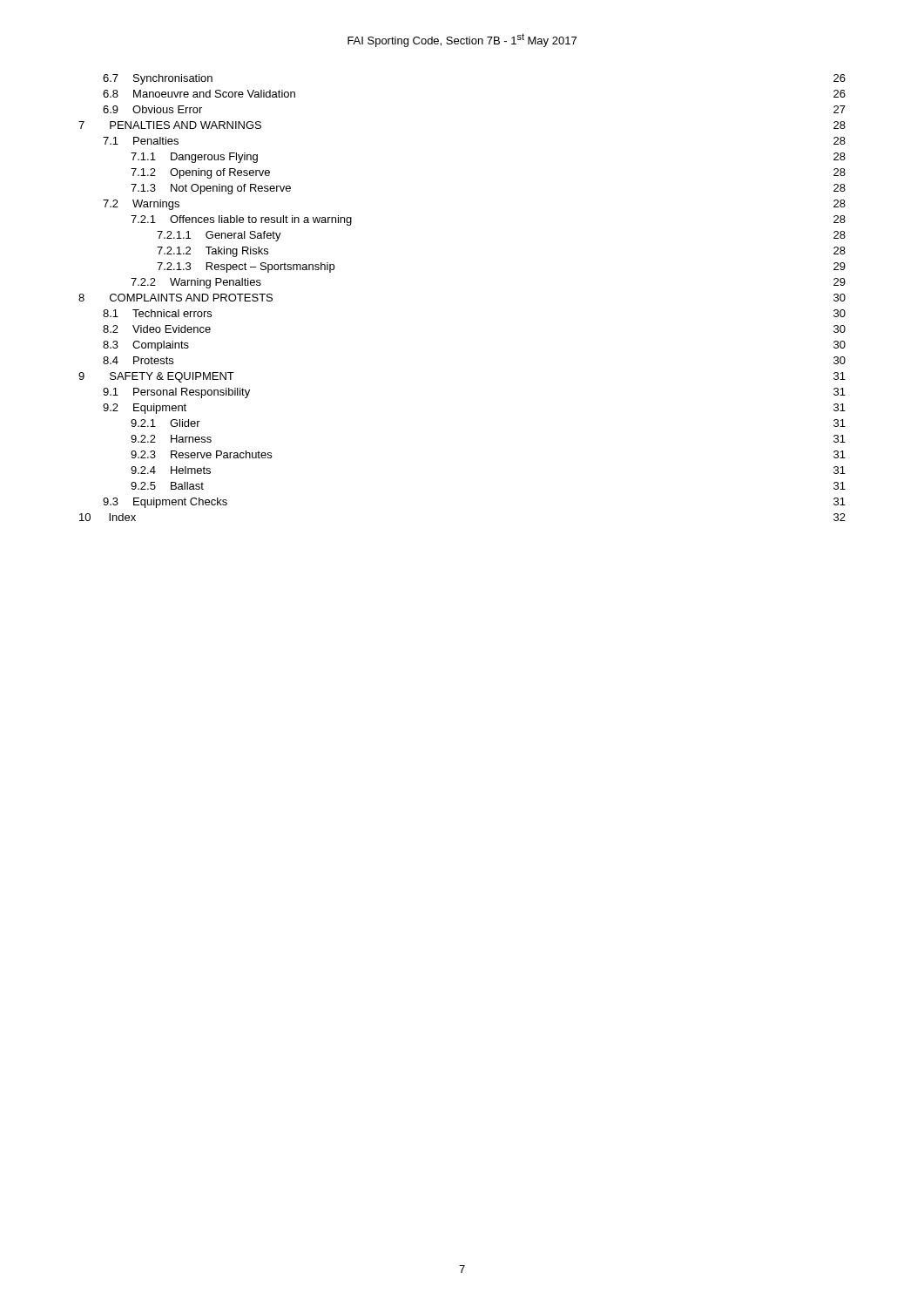Navigate to the region starting "7.1.1 Dangerous Flying 28"
This screenshot has width=924, height=1307.
143,157
